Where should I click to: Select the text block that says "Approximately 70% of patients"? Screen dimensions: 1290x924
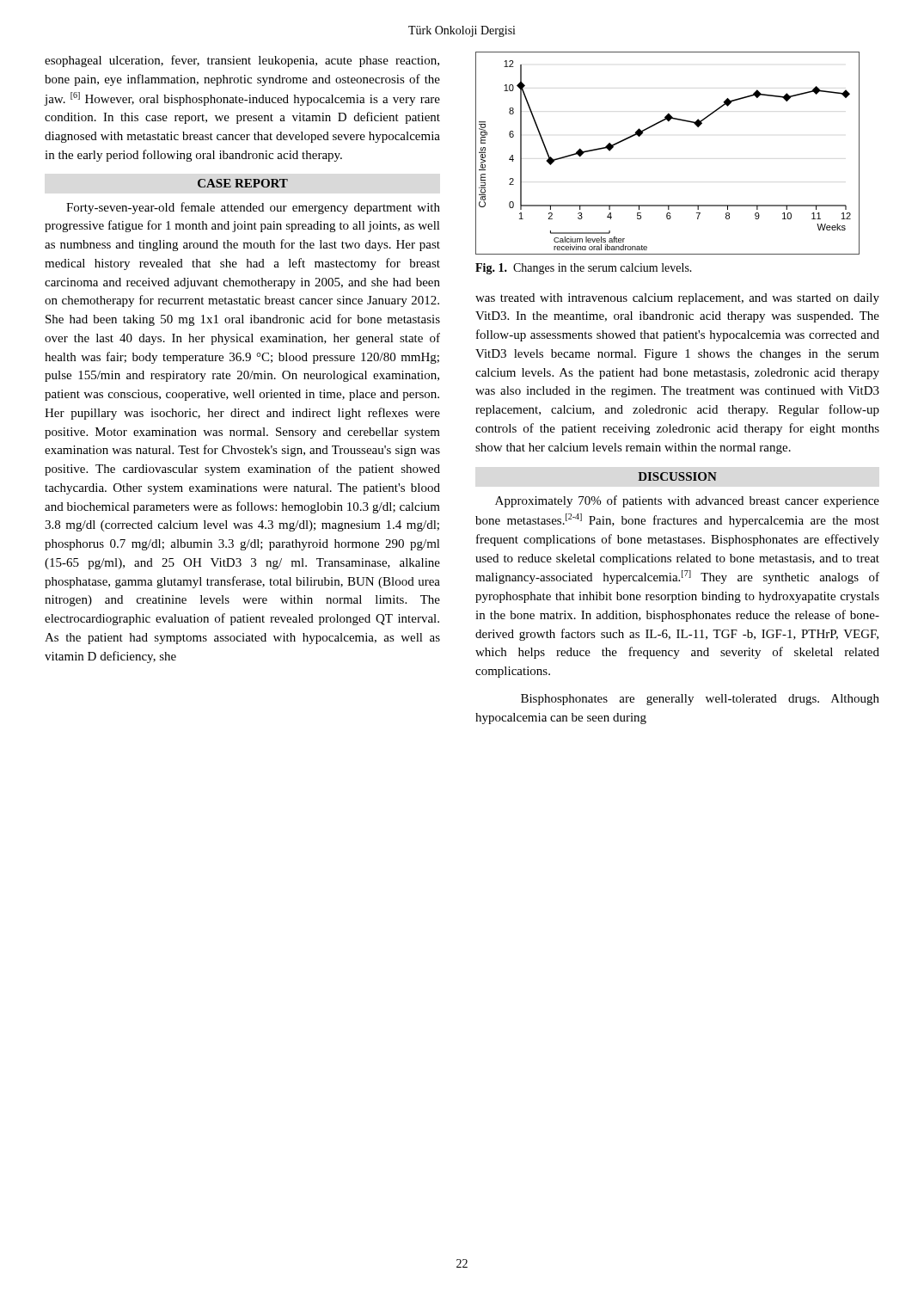[677, 586]
